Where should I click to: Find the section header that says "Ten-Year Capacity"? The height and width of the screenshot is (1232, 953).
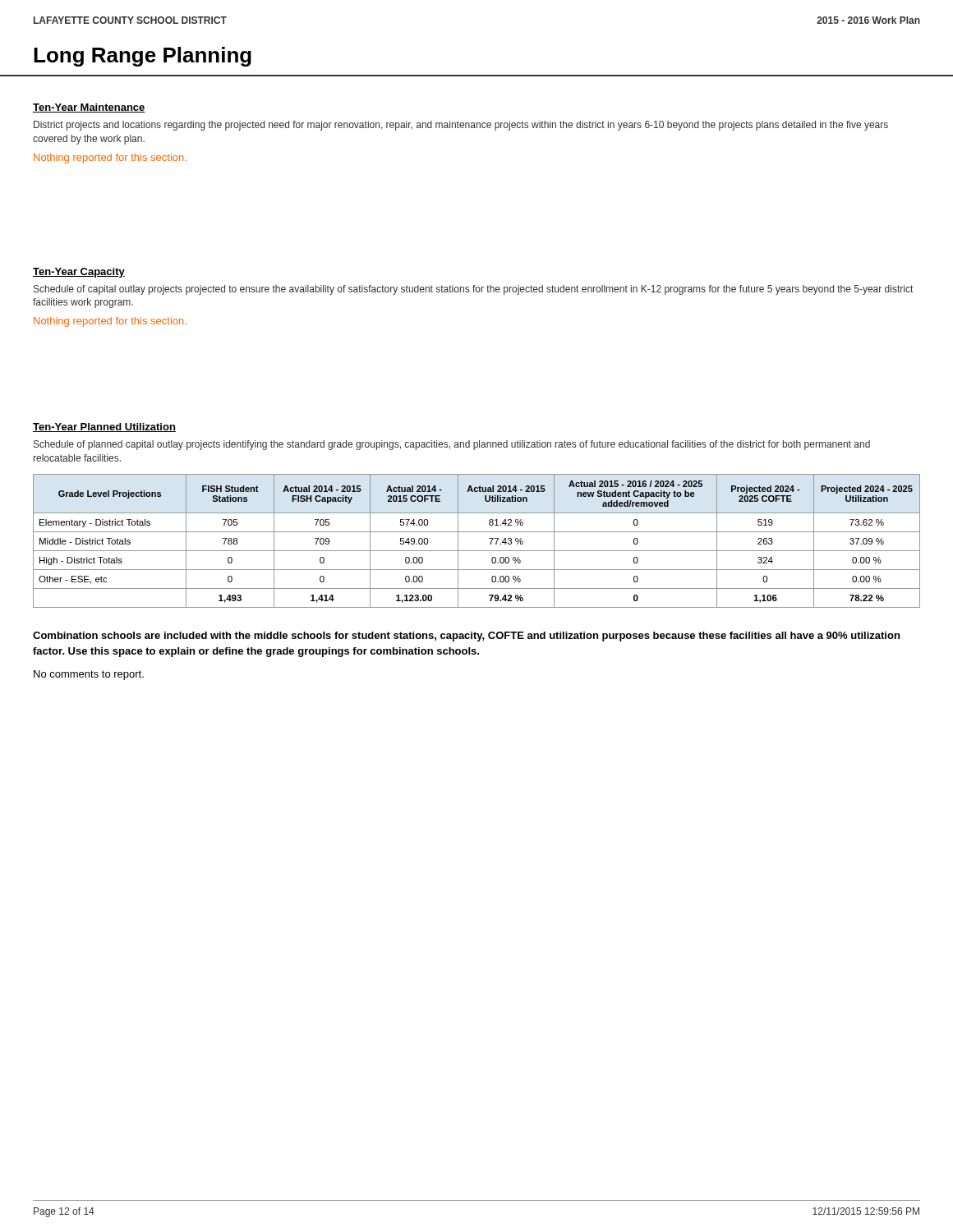[x=79, y=271]
